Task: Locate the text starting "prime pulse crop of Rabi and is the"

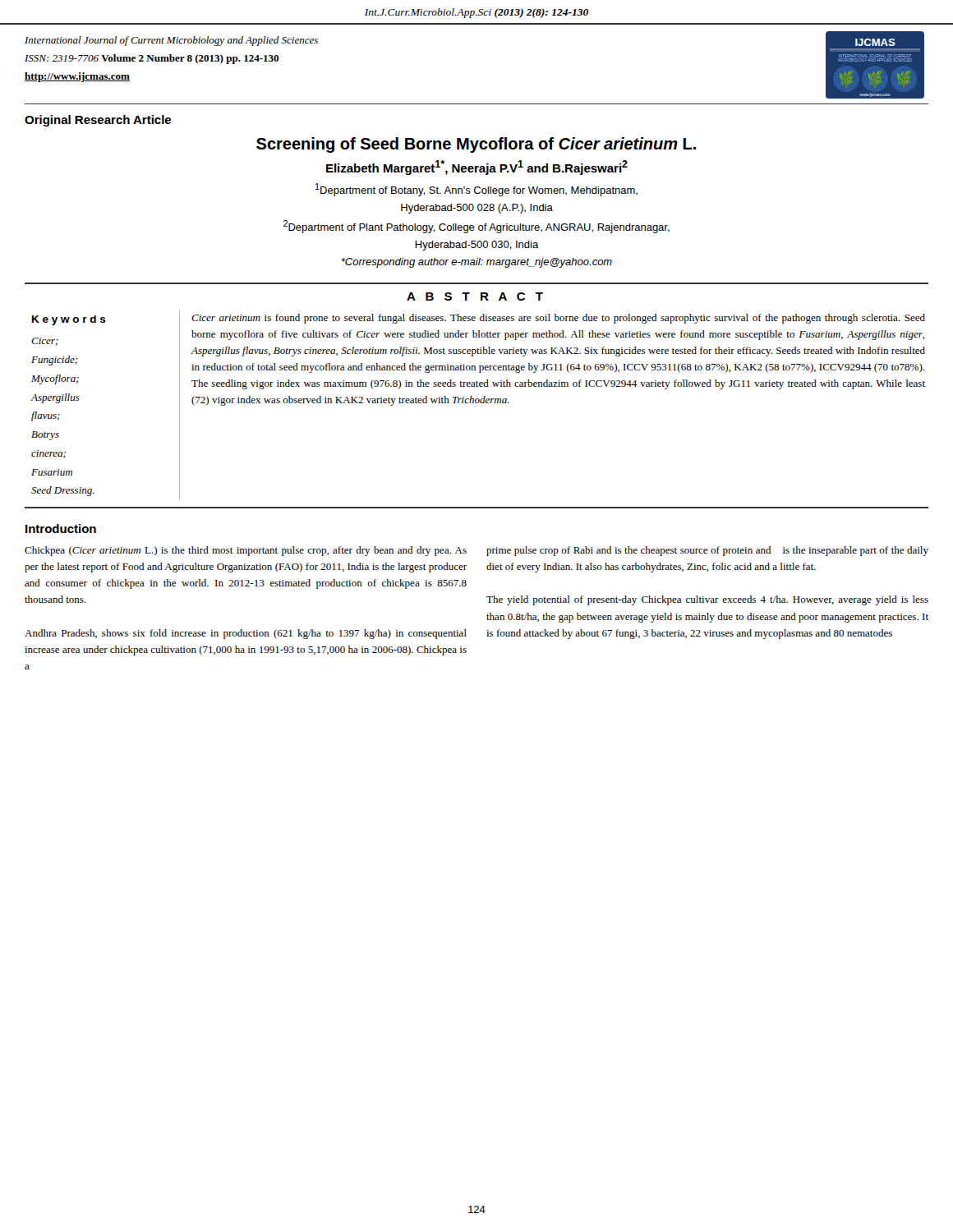Action: pos(707,591)
